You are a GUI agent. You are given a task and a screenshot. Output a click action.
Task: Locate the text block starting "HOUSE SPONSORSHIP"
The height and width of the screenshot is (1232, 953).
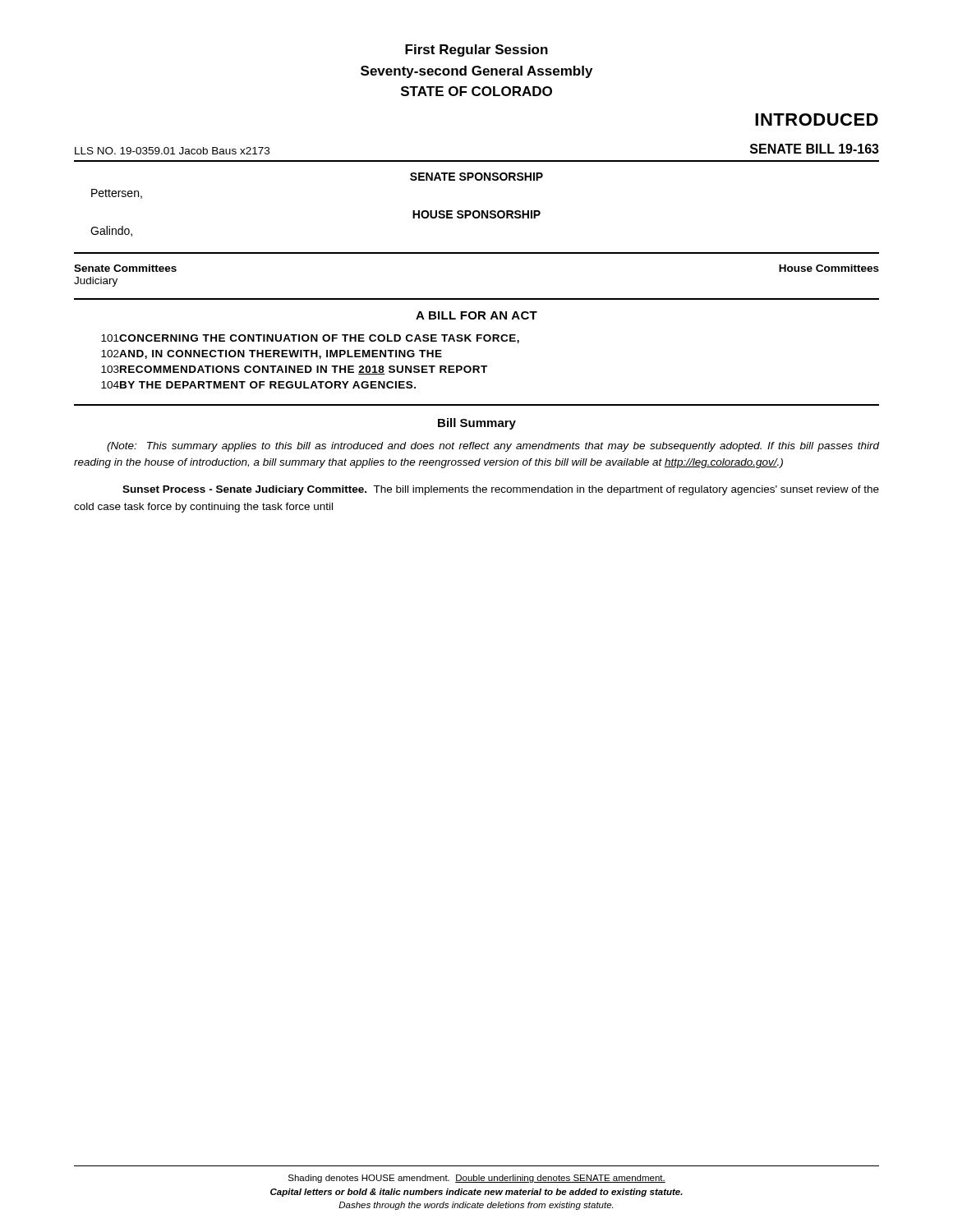476,214
